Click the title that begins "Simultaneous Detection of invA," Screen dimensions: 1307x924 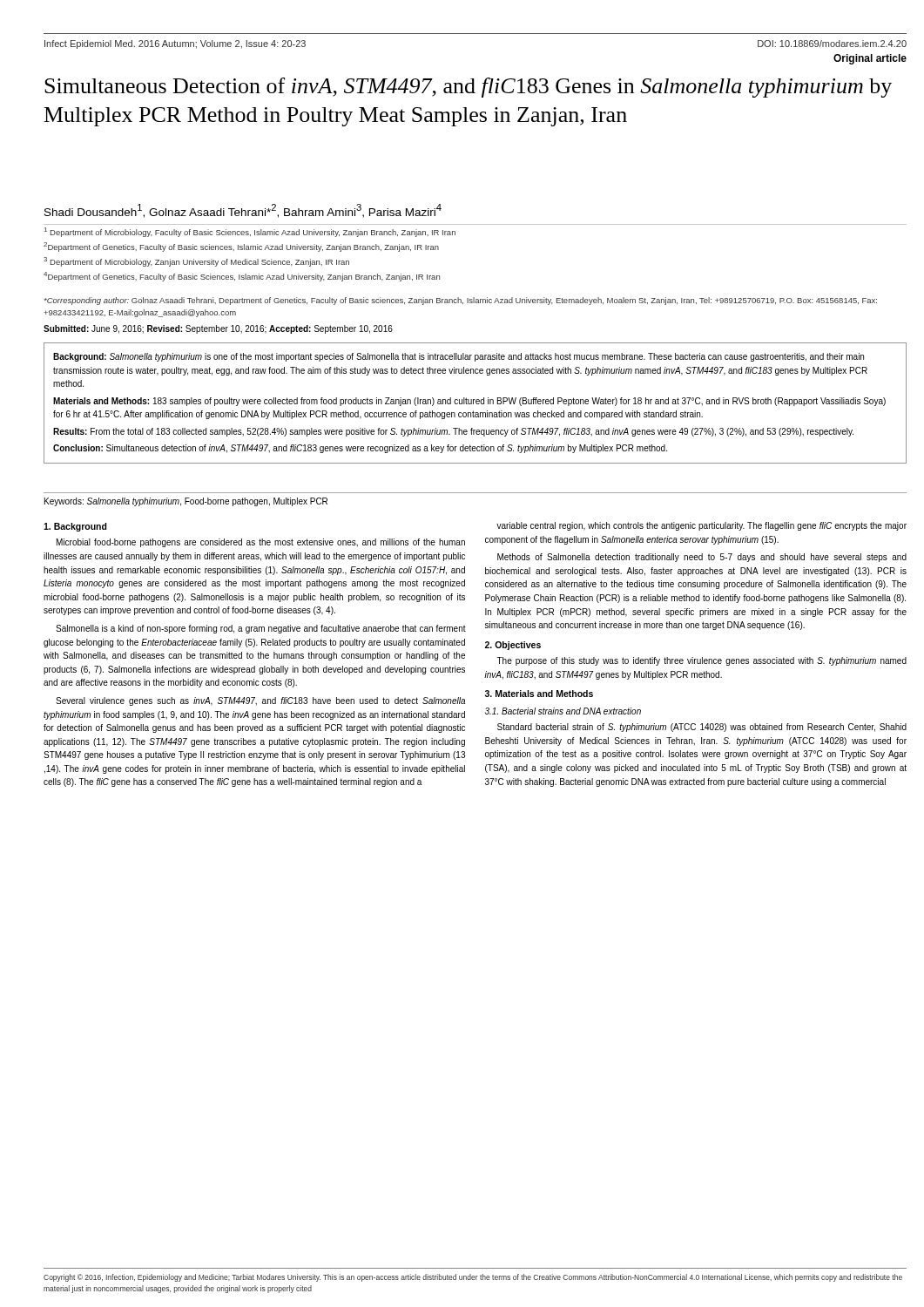pos(475,100)
